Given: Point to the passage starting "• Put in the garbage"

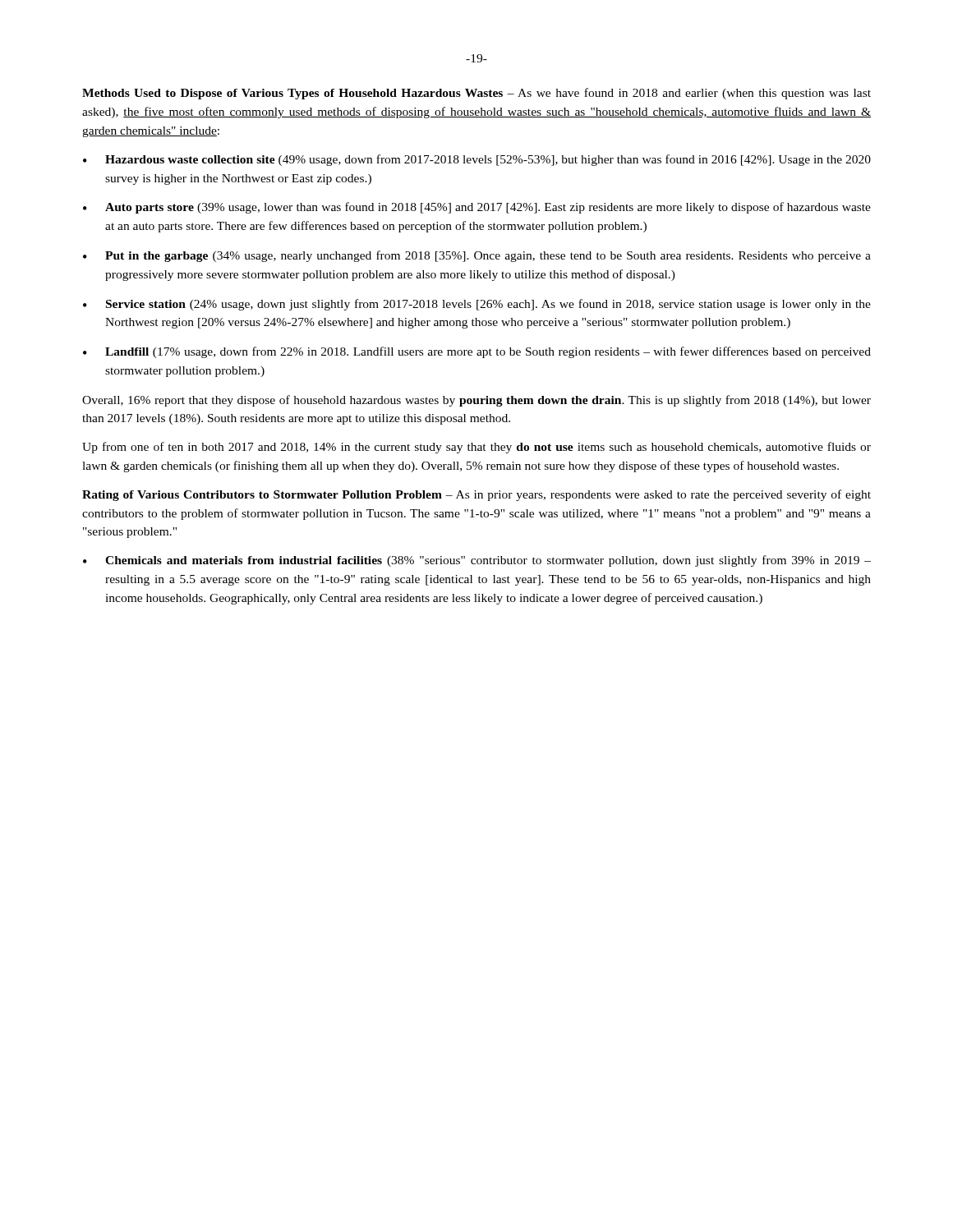Looking at the screenshot, I should [x=476, y=265].
